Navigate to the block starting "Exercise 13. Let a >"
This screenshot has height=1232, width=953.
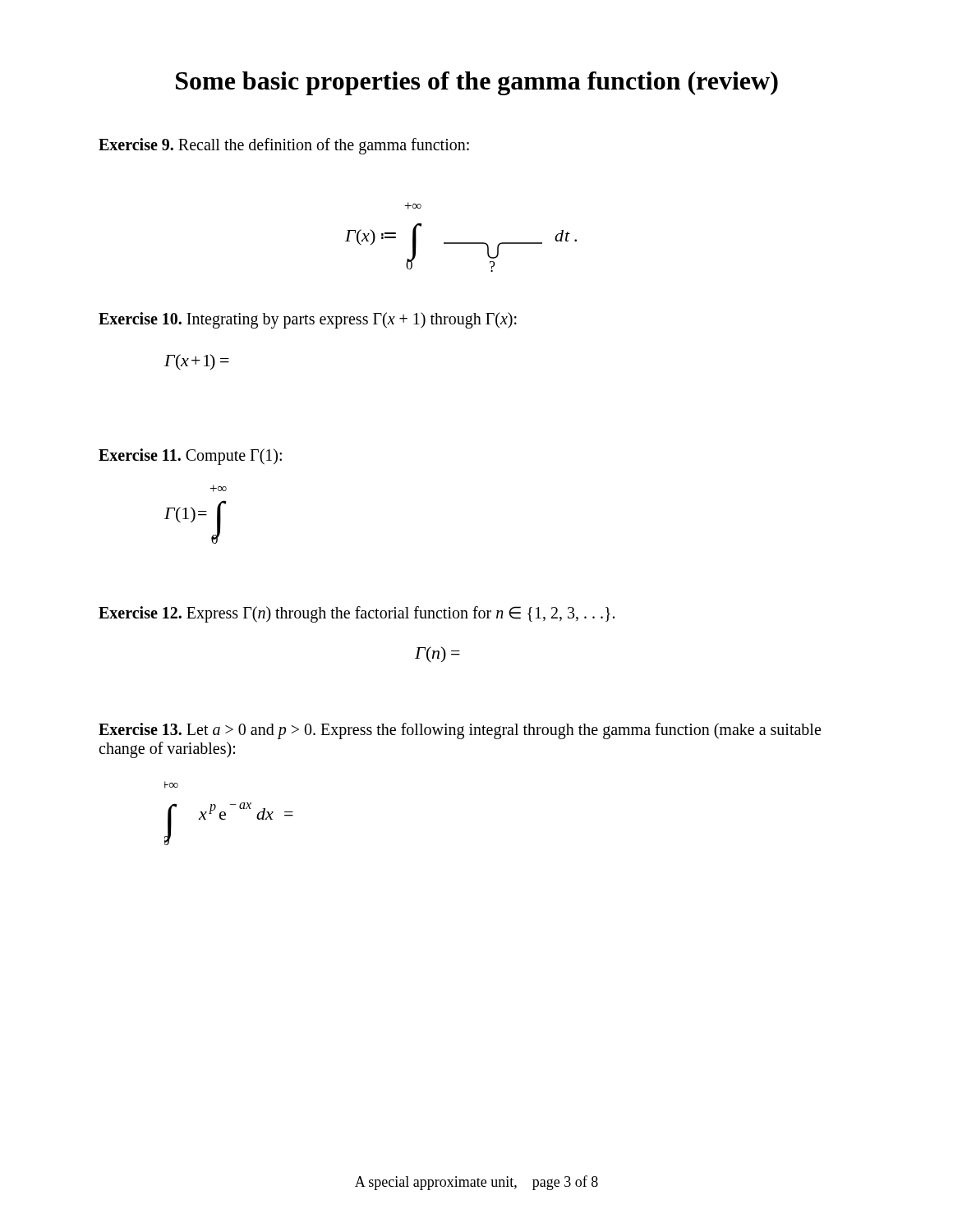pyautogui.click(x=476, y=739)
